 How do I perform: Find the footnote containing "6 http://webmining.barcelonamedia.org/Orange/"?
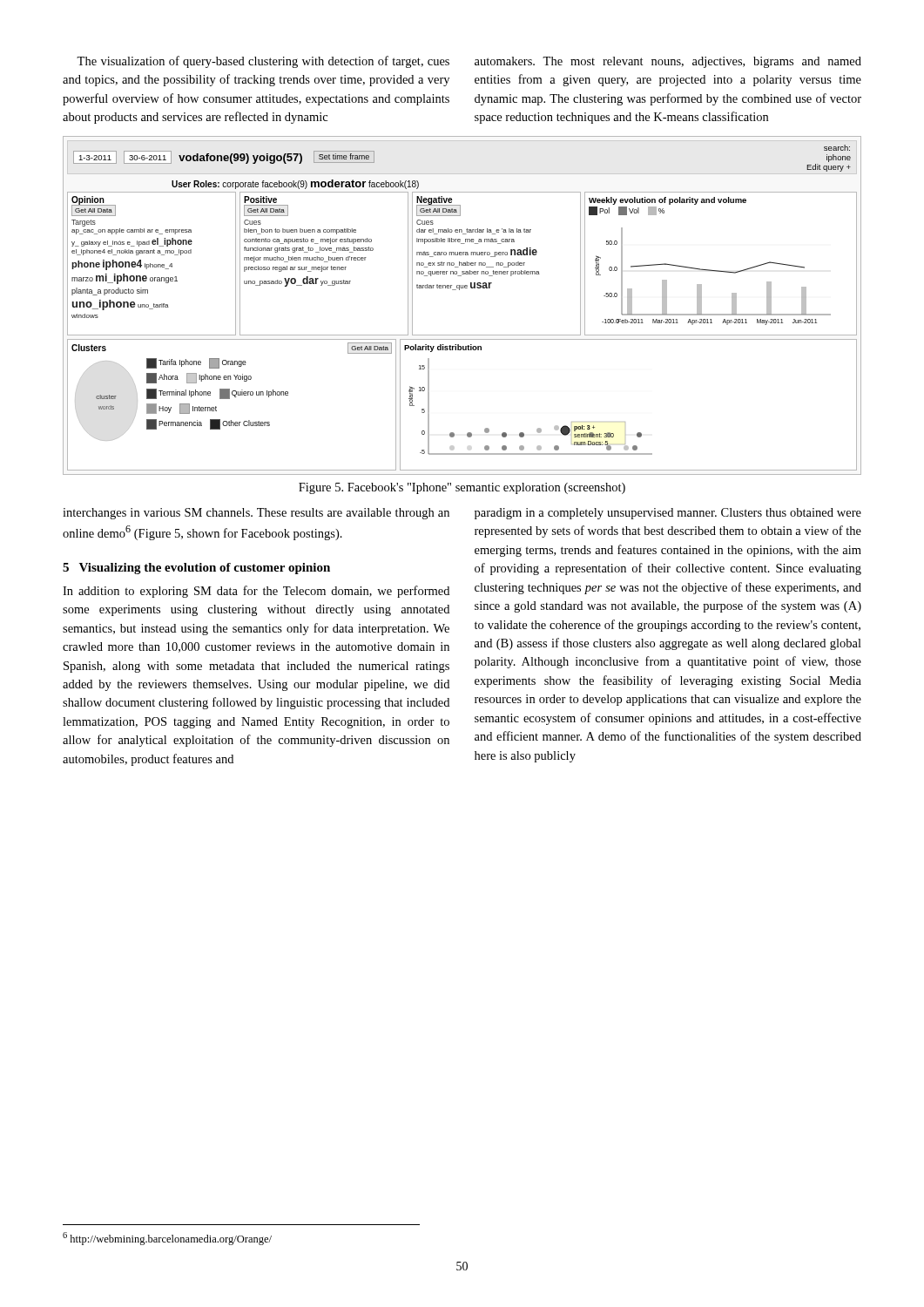(167, 1238)
